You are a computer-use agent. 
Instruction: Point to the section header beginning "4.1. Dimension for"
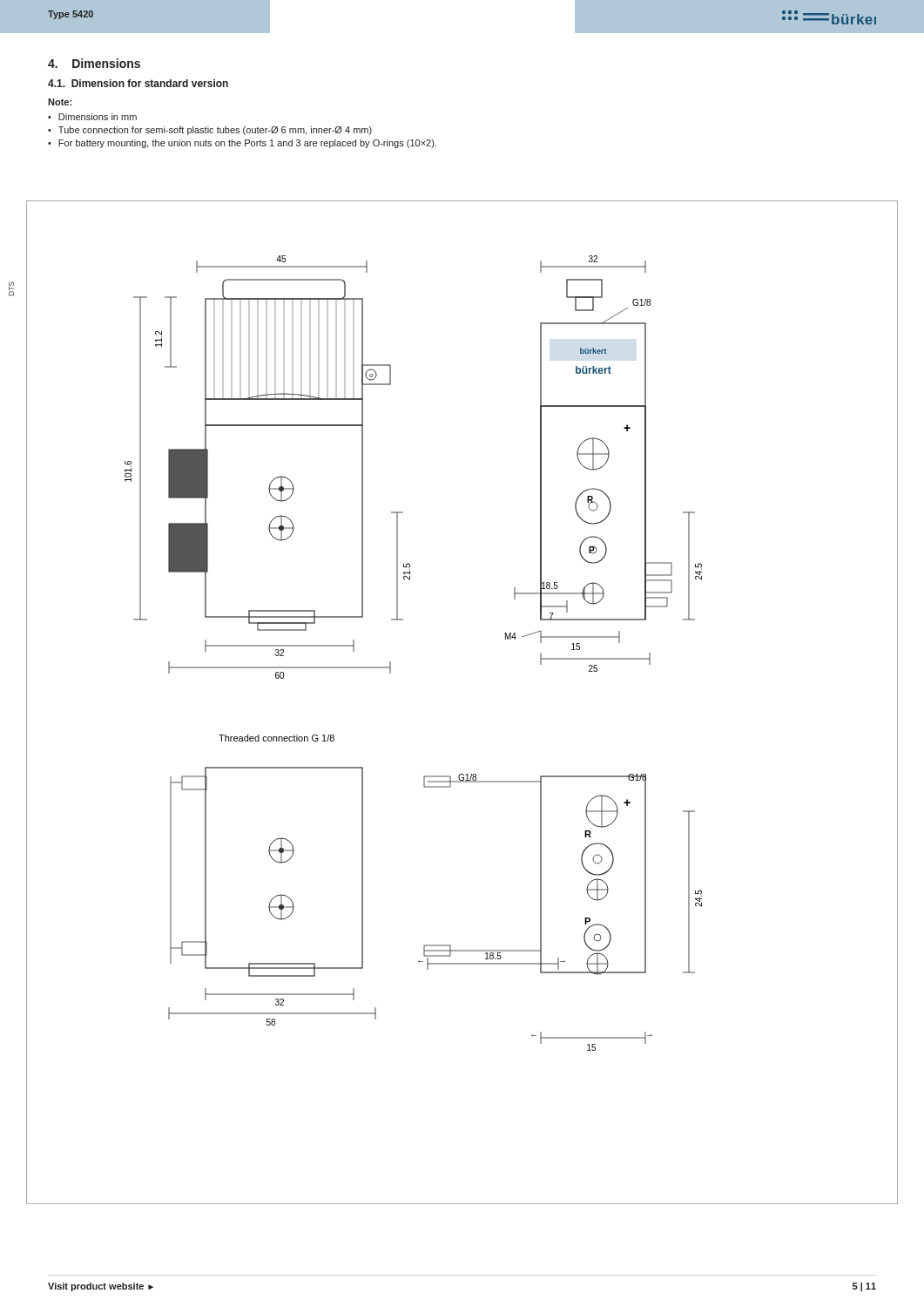(138, 84)
